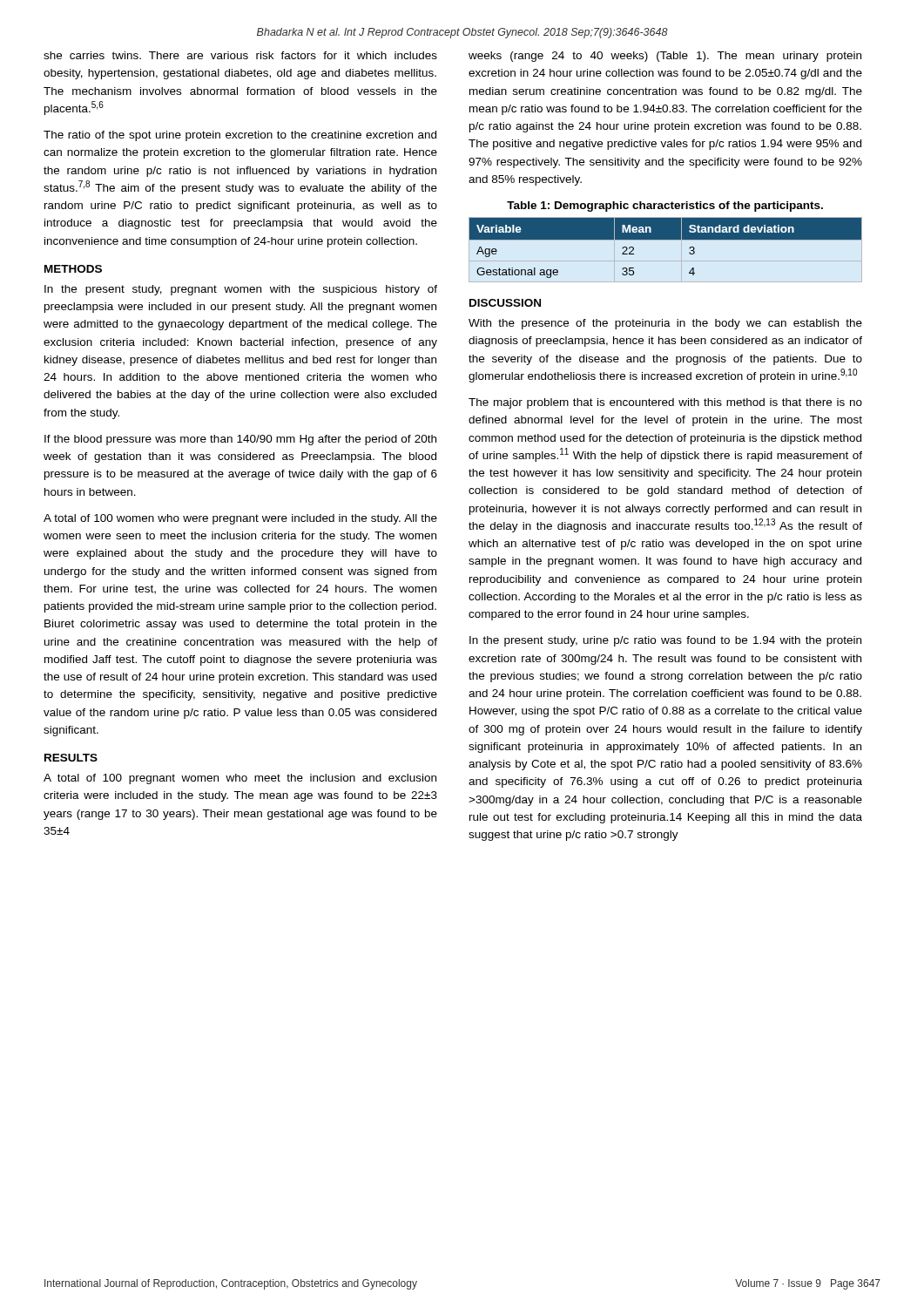Find the text block with the text "she carries twins."
The image size is (924, 1307).
240,82
